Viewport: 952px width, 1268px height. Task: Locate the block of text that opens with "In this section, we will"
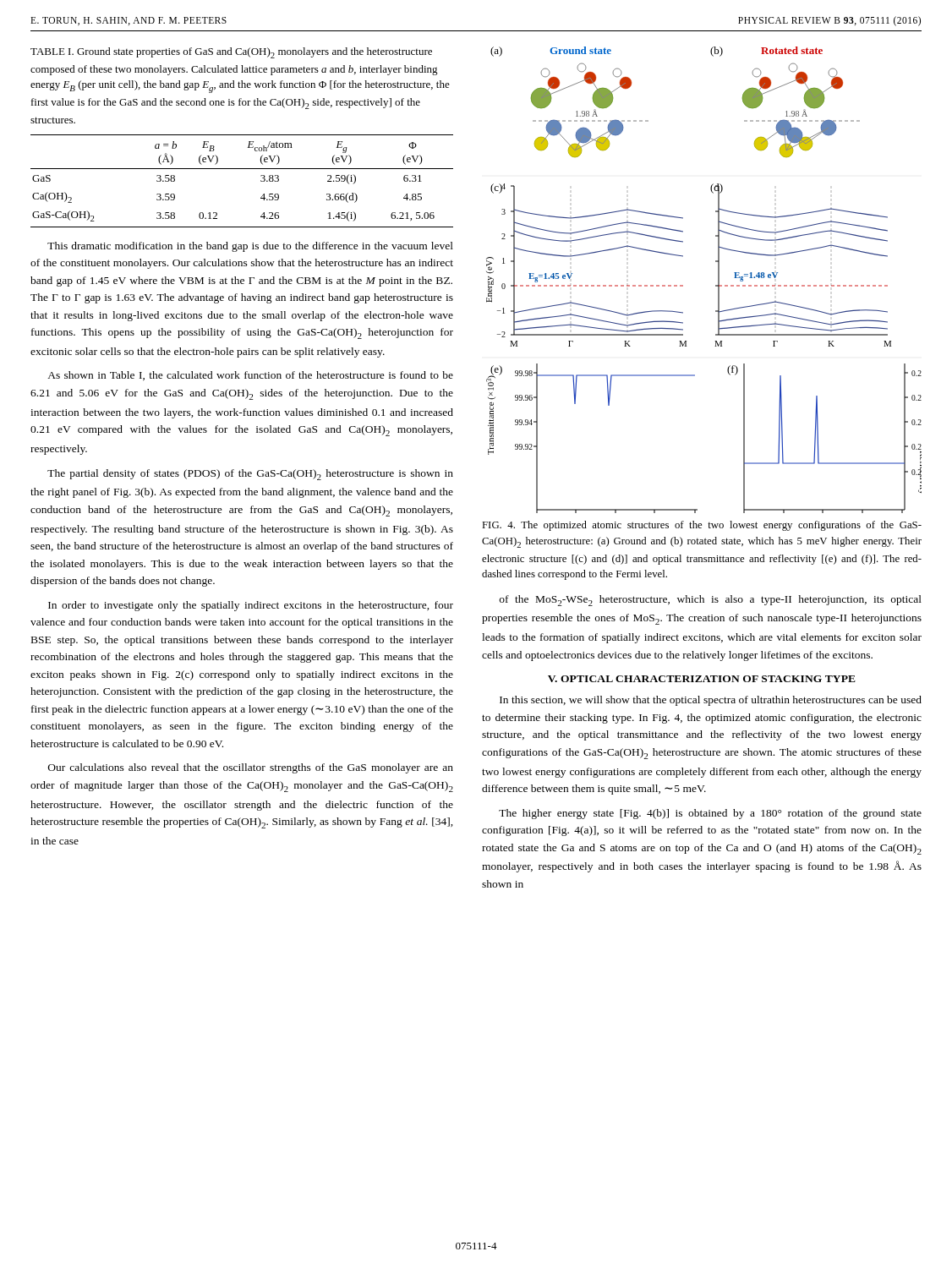coord(702,744)
